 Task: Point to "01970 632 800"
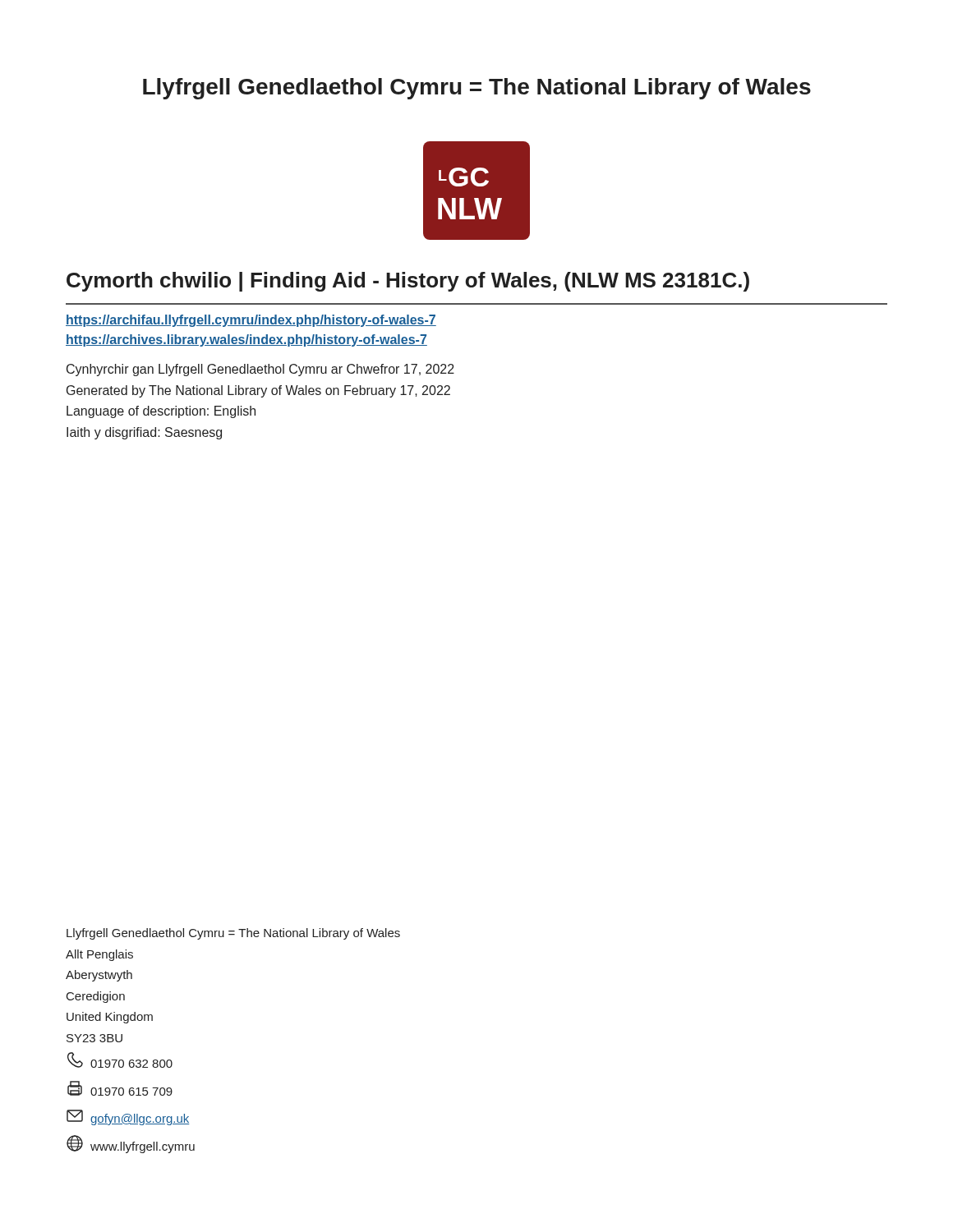pyautogui.click(x=119, y=1063)
